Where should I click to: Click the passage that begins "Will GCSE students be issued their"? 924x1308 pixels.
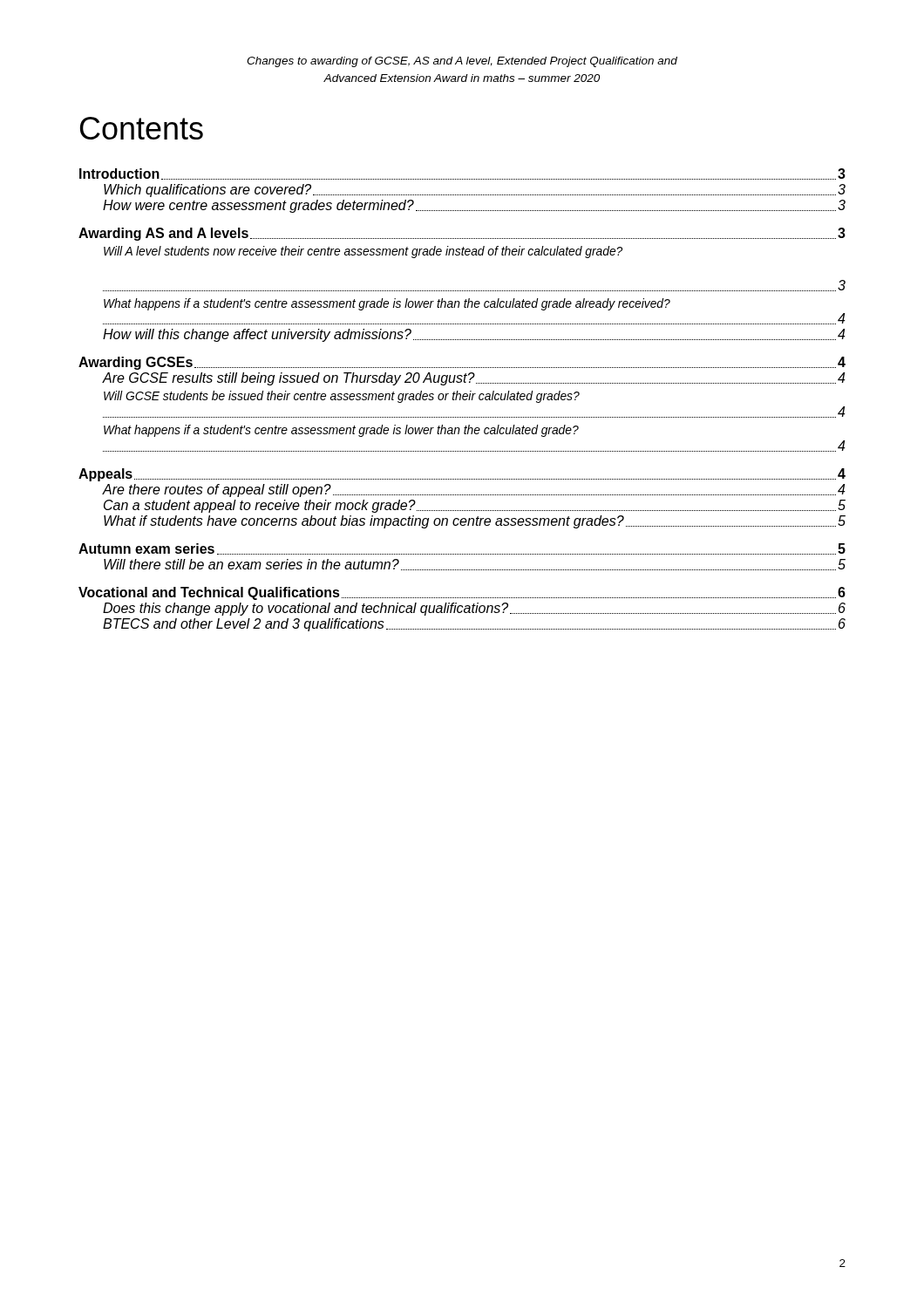pos(474,404)
